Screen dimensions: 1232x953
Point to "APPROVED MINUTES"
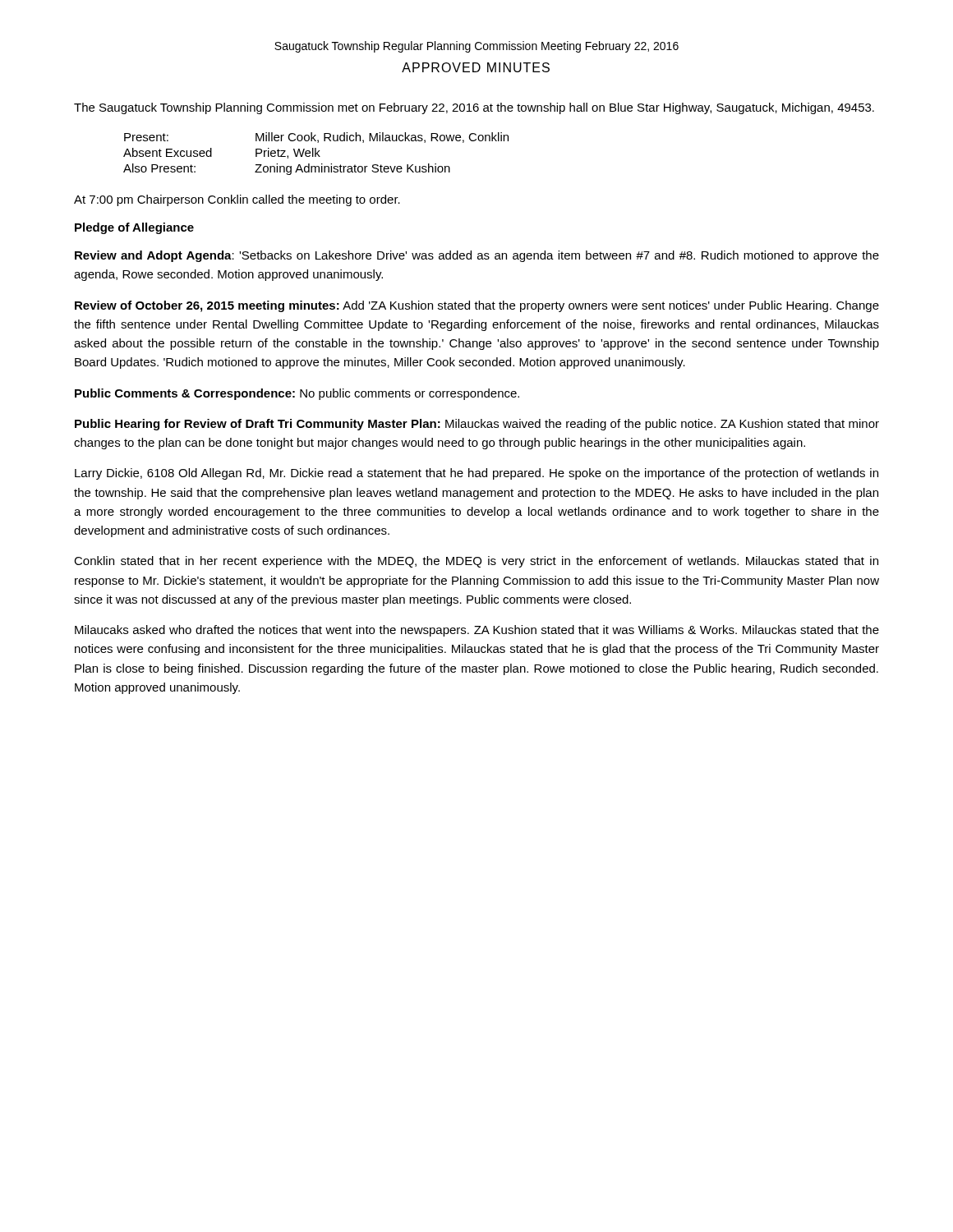coord(476,68)
